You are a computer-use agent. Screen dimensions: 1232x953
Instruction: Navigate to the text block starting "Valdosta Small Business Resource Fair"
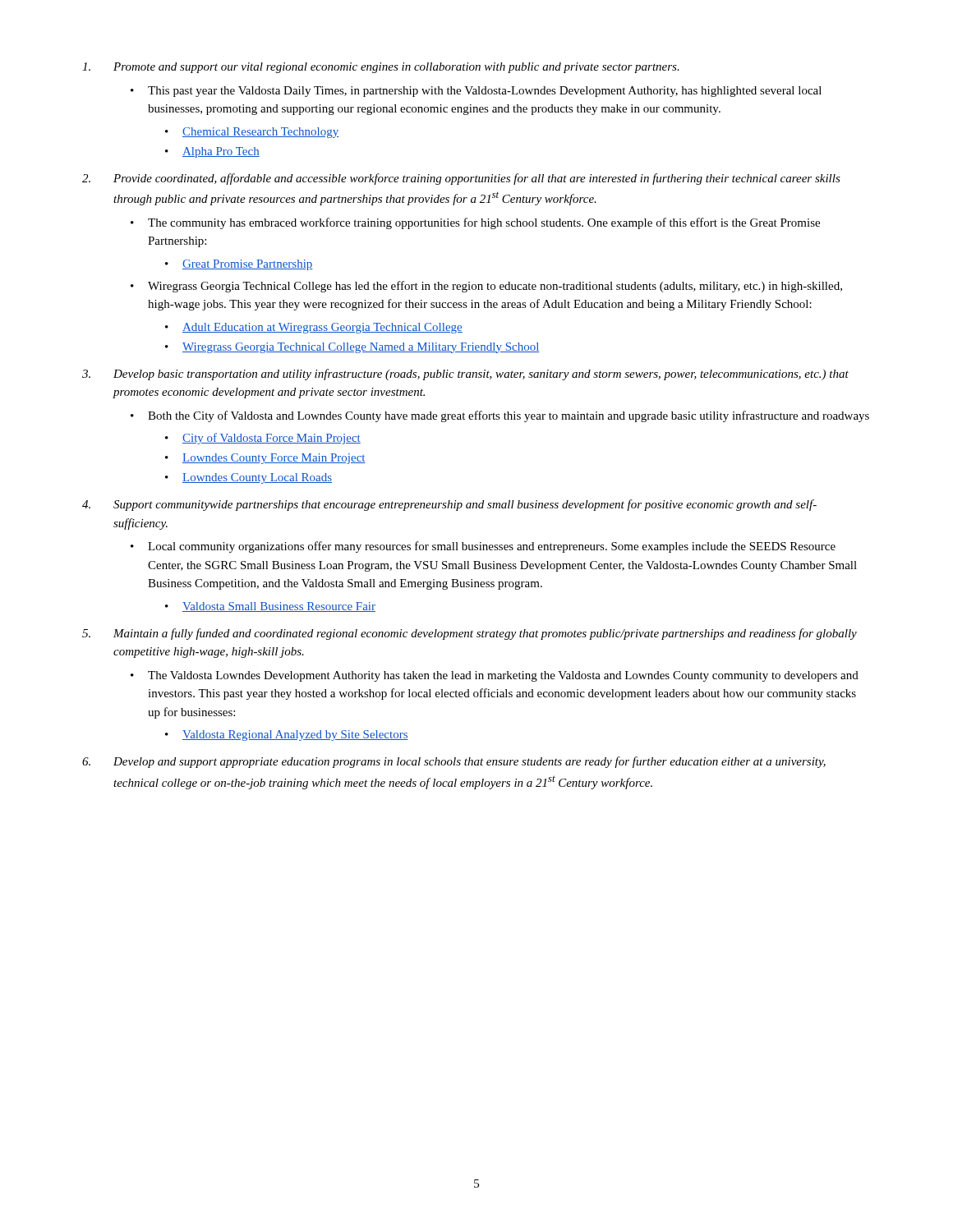(279, 606)
